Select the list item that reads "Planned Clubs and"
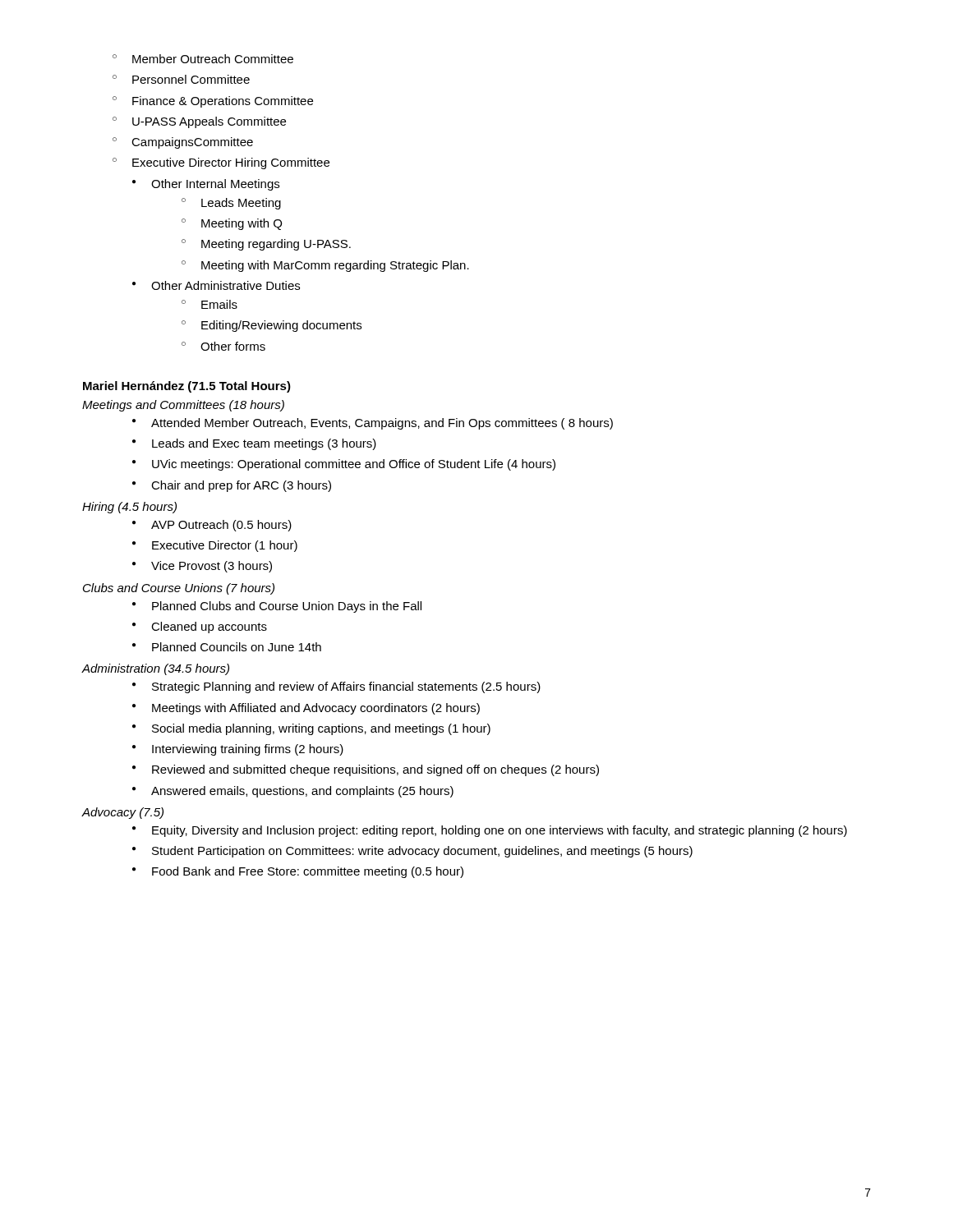The width and height of the screenshot is (953, 1232). [x=277, y=607]
